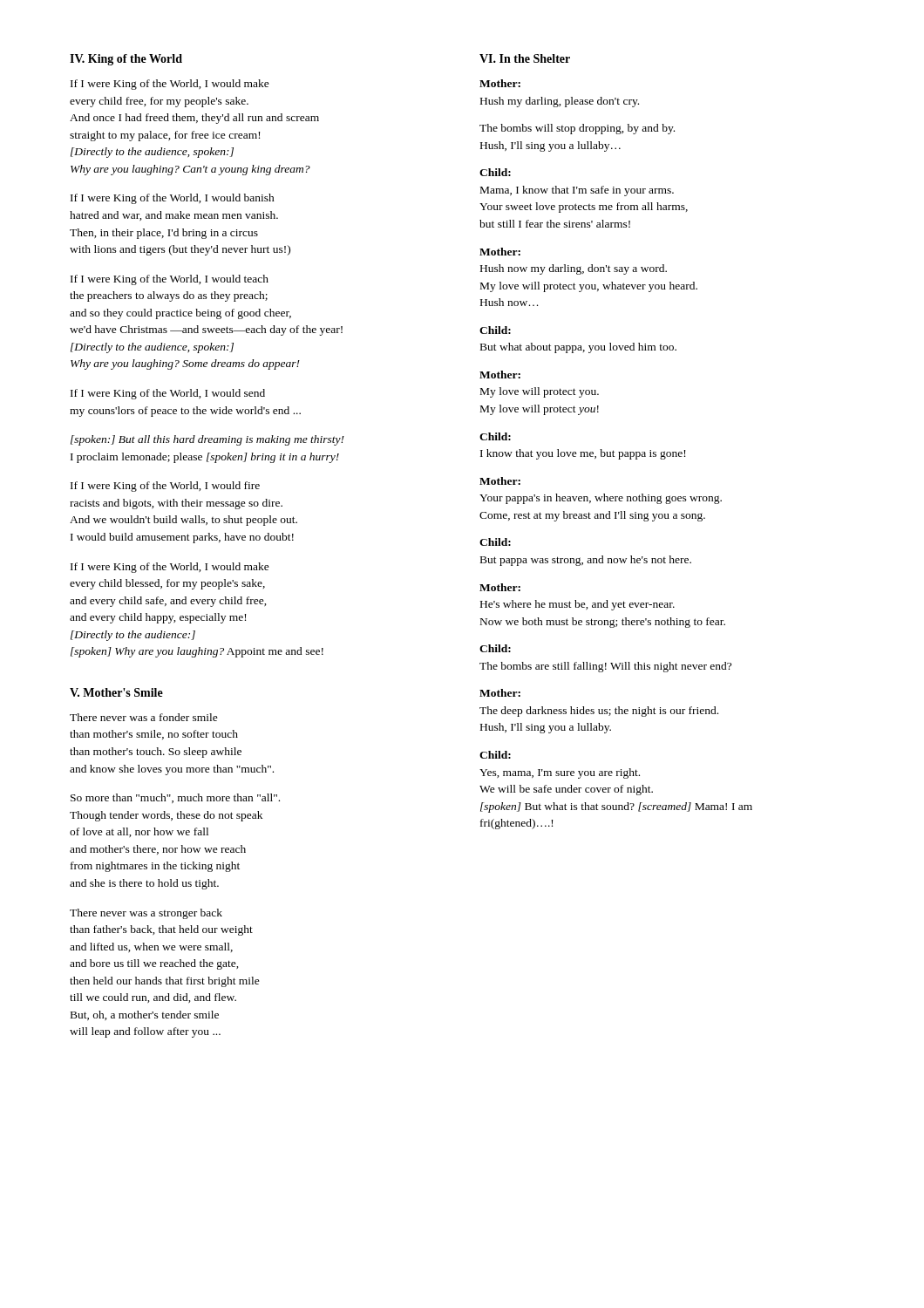Locate the text block that says "So more than "much", much more than "all"."
Screen dimensions: 1308x924
pos(175,840)
